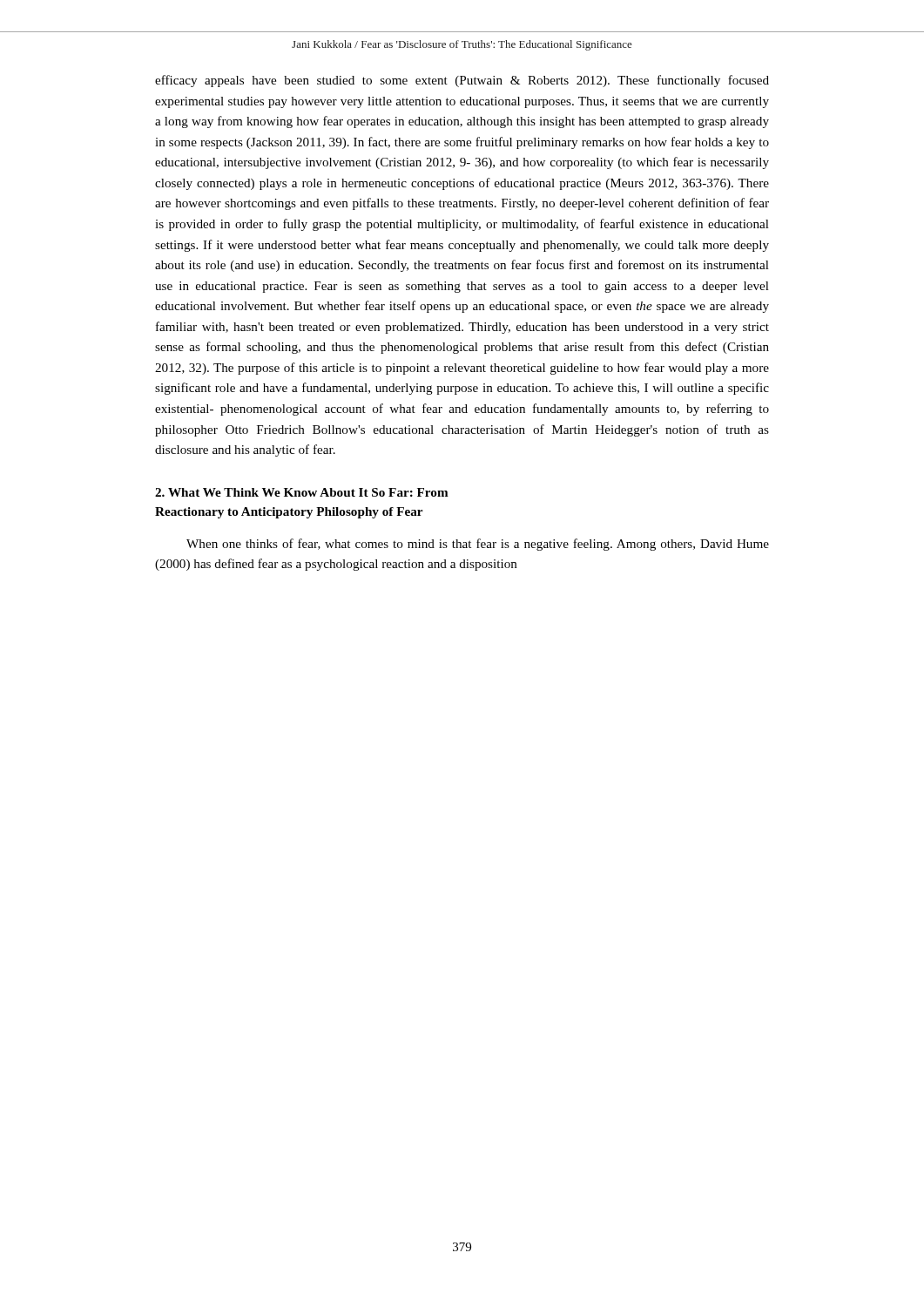Find the section header with the text "2. What We Think We Know About It"

click(x=302, y=501)
